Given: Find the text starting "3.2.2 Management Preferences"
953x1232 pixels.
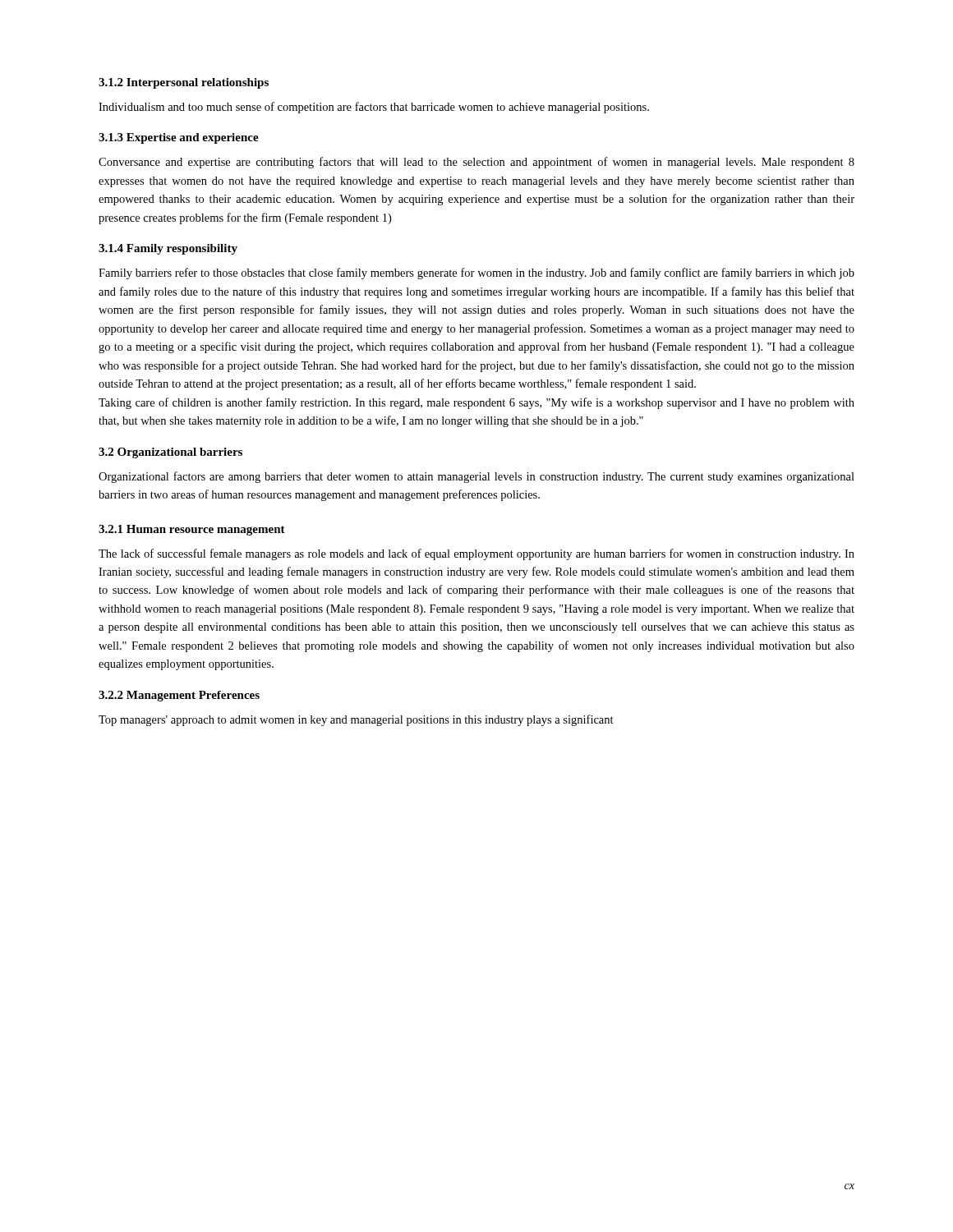Looking at the screenshot, I should point(179,695).
